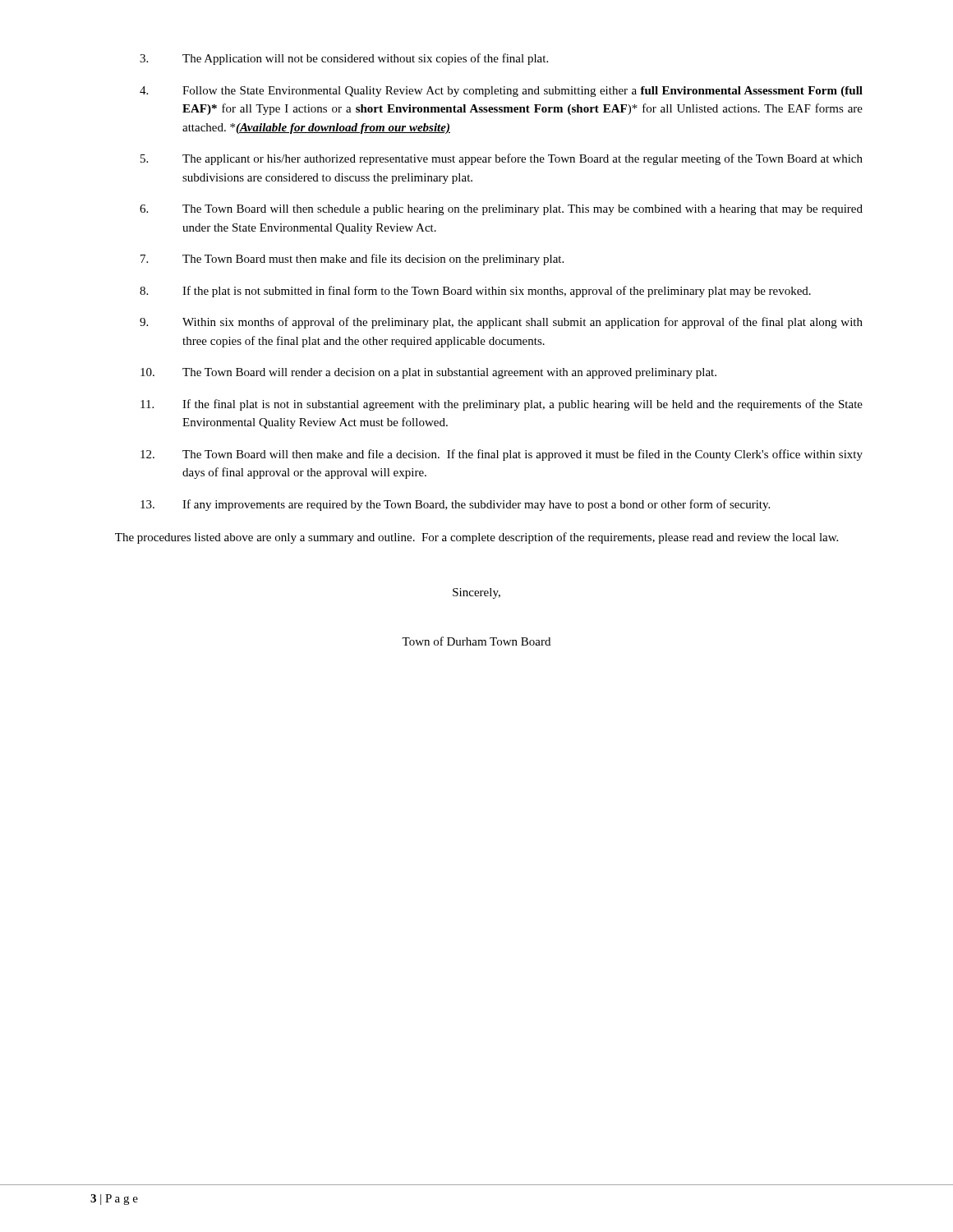Find the block on this page that starts "5. The applicant or his/her authorized representative"
Screen dimensions: 1232x953
[501, 168]
